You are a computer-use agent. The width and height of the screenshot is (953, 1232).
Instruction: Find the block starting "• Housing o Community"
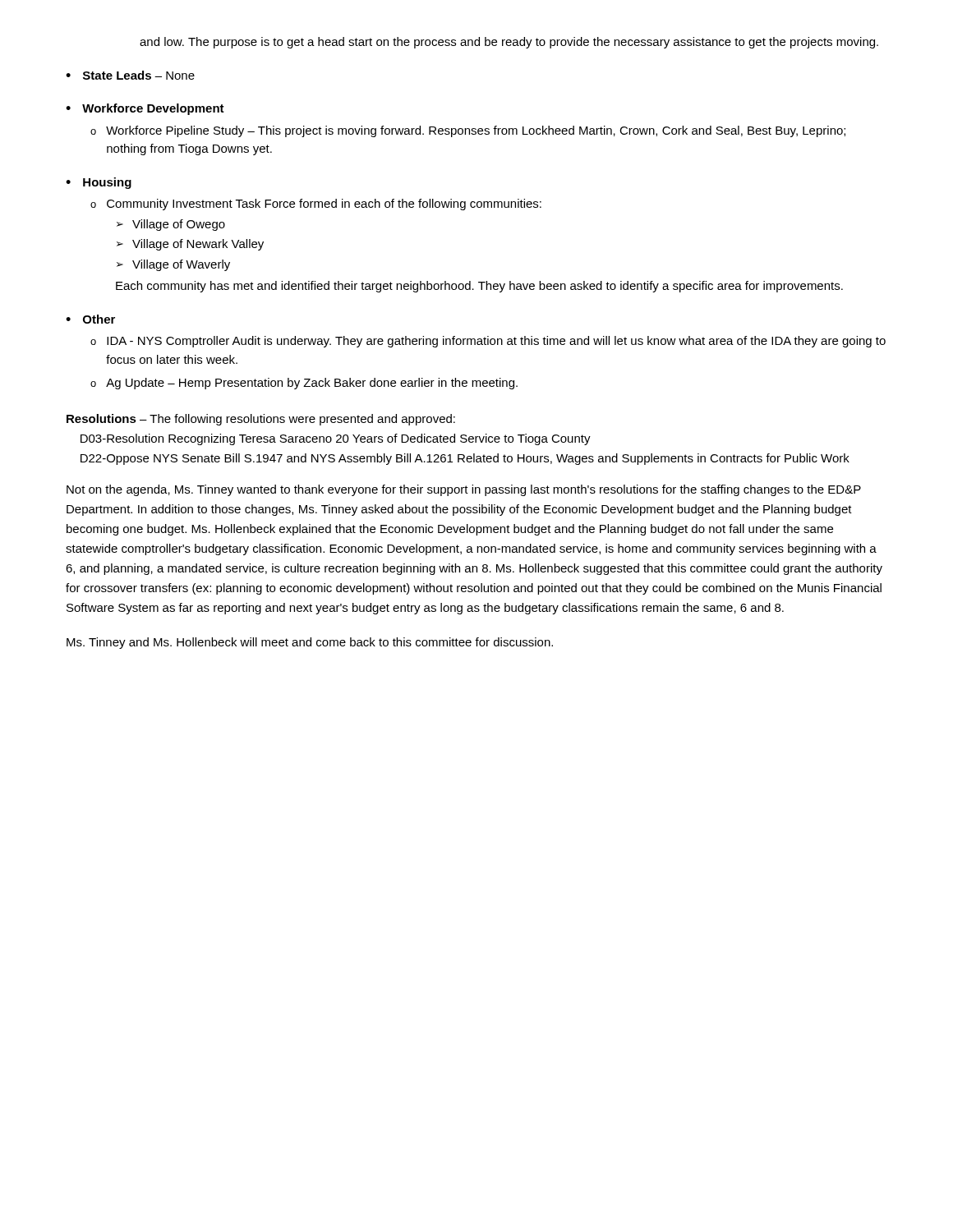99,183
